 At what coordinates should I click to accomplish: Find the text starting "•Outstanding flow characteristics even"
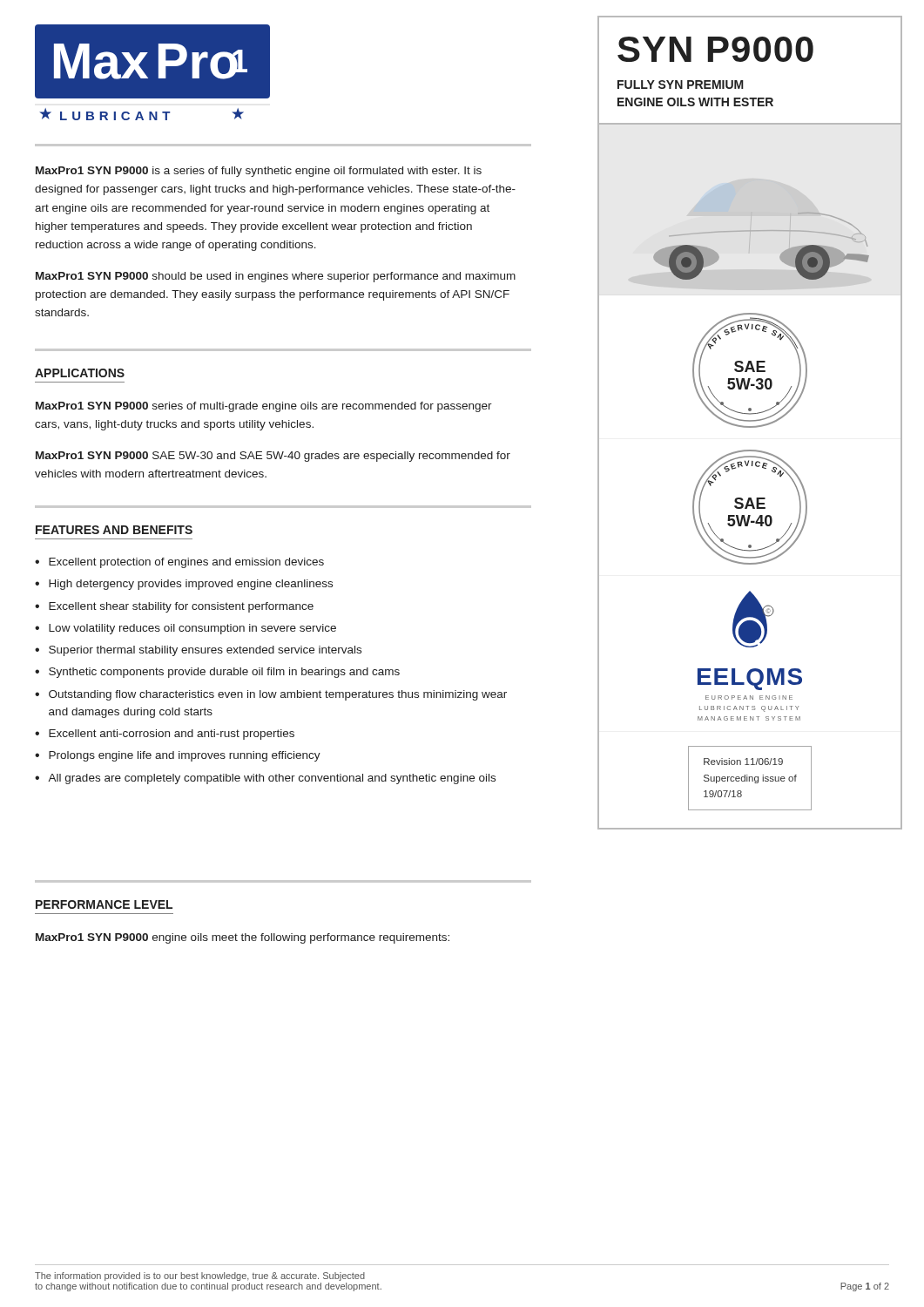tap(277, 703)
